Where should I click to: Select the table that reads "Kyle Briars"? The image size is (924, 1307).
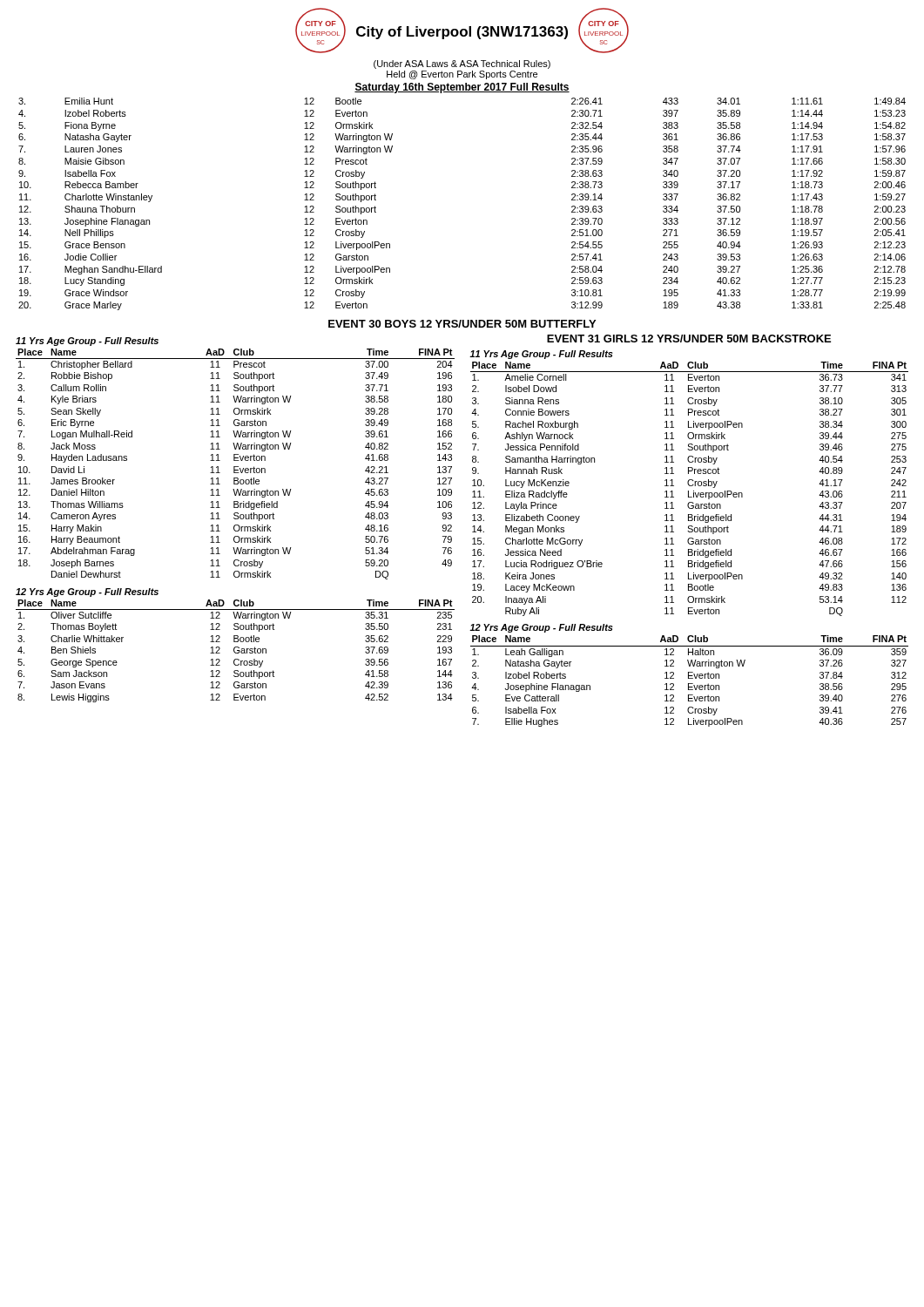pos(235,464)
